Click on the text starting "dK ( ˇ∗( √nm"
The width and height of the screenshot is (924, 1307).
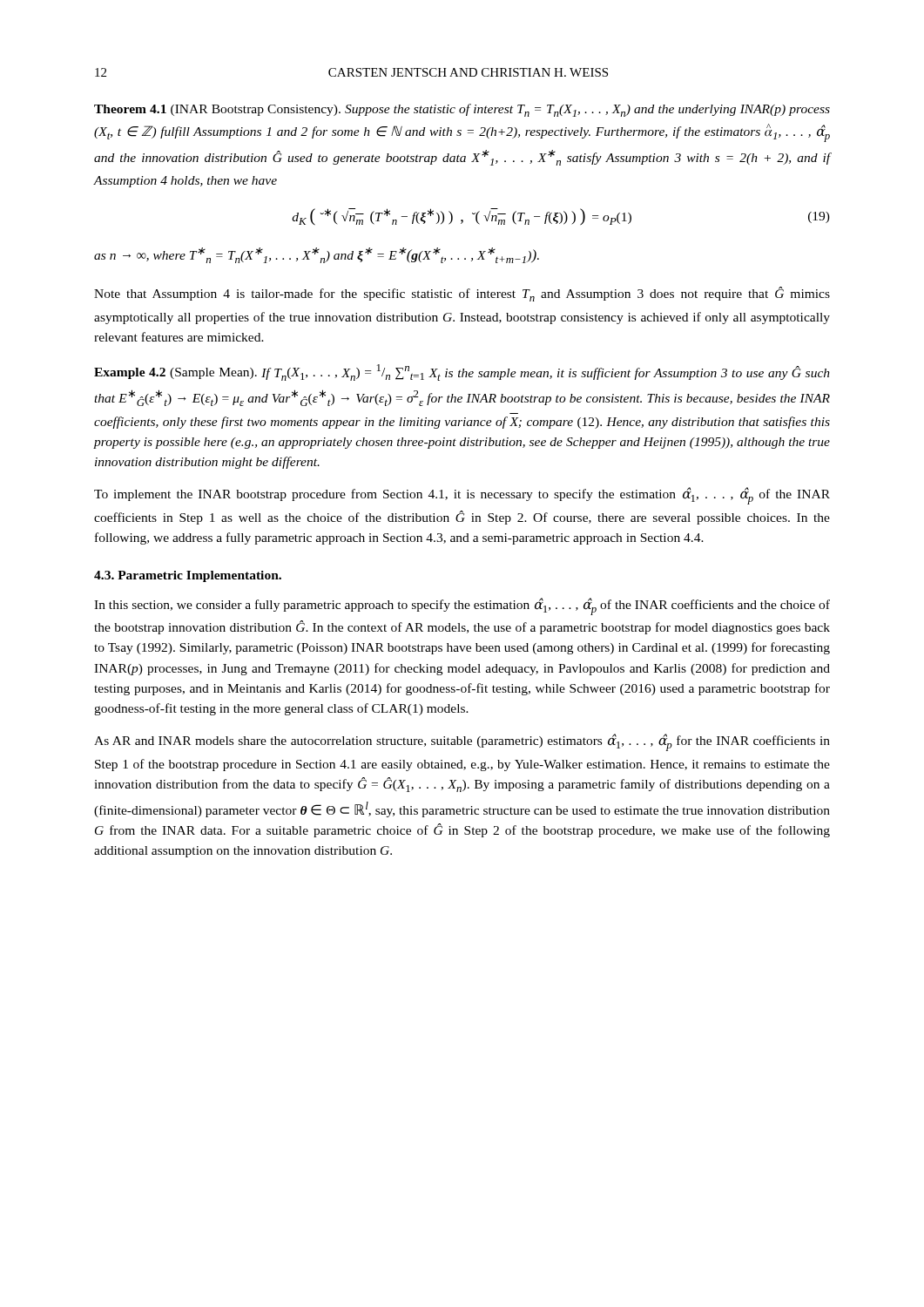tap(561, 216)
